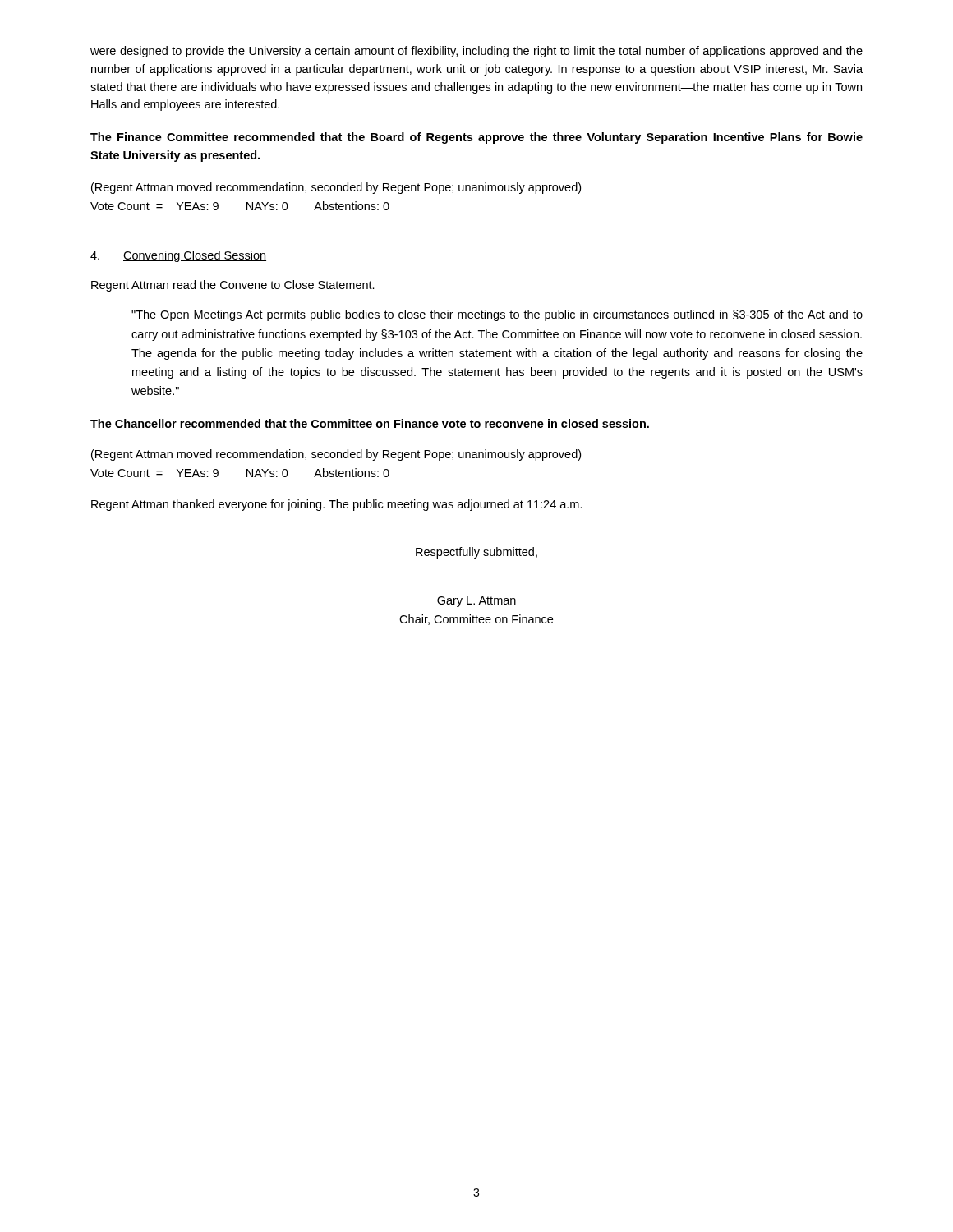
Task: Locate the block of text that opens with ""The Open Meetings Act permits"
Action: tap(497, 353)
